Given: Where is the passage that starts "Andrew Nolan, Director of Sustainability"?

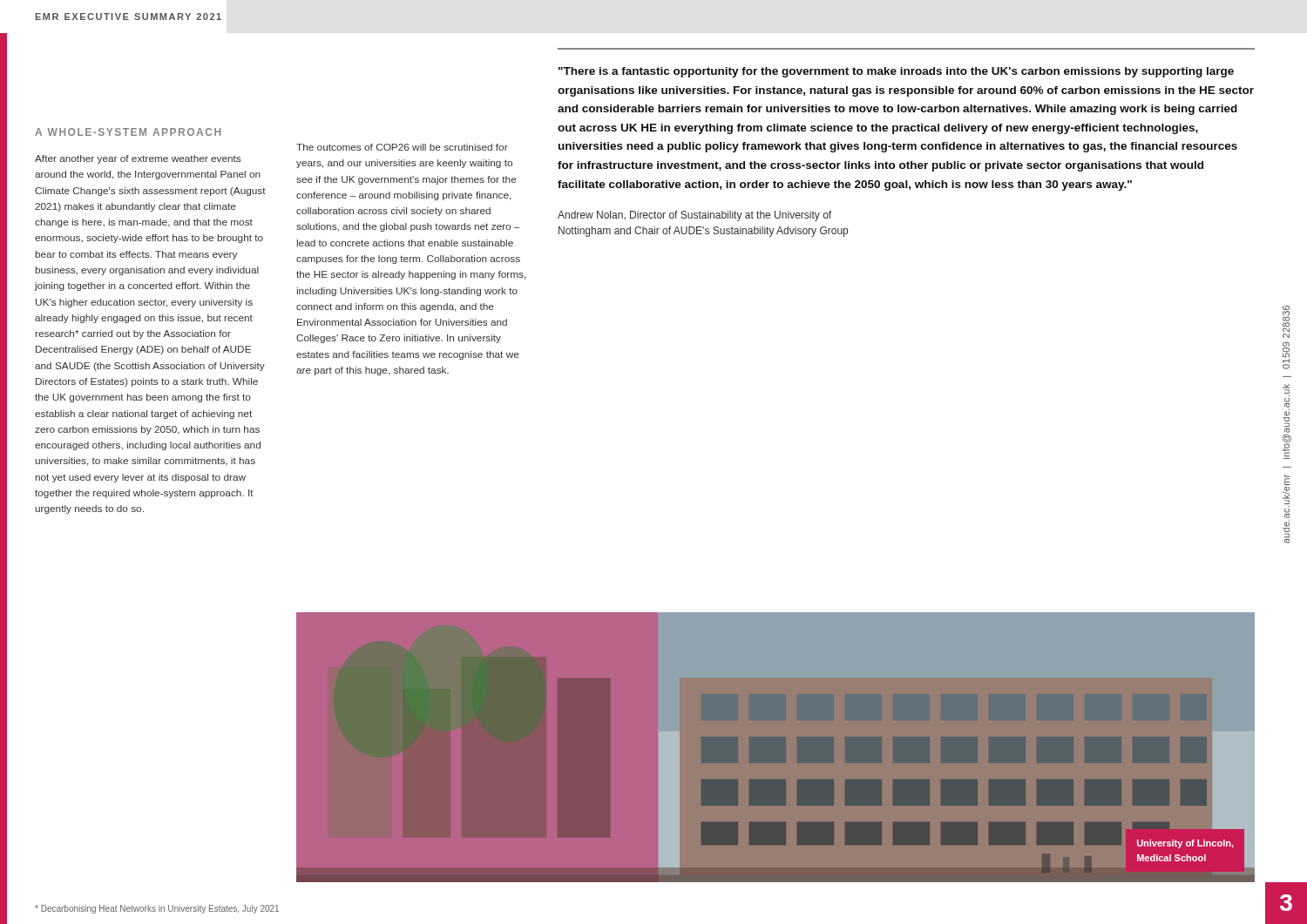Looking at the screenshot, I should tap(703, 223).
